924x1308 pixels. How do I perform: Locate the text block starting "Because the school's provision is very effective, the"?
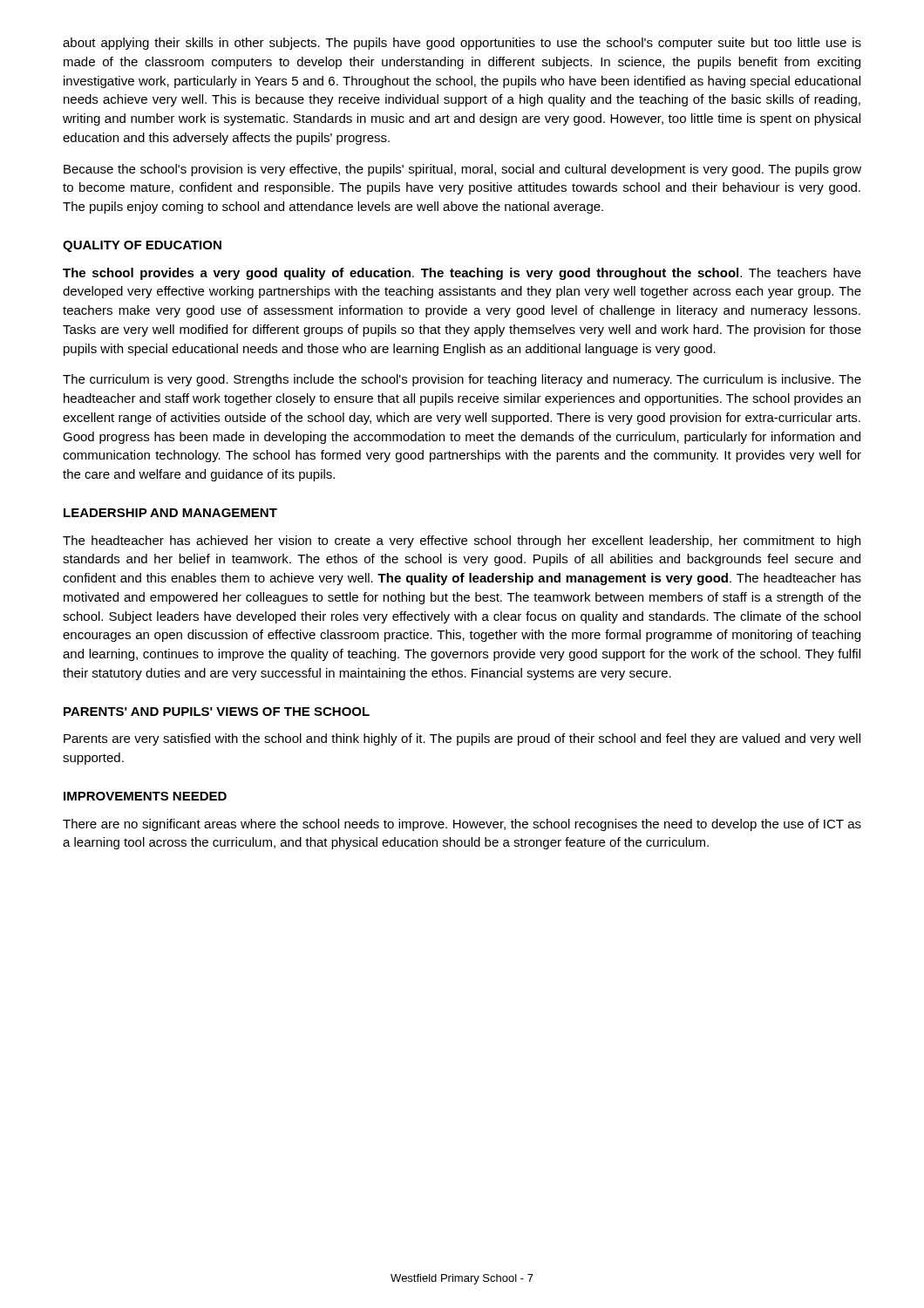(462, 187)
